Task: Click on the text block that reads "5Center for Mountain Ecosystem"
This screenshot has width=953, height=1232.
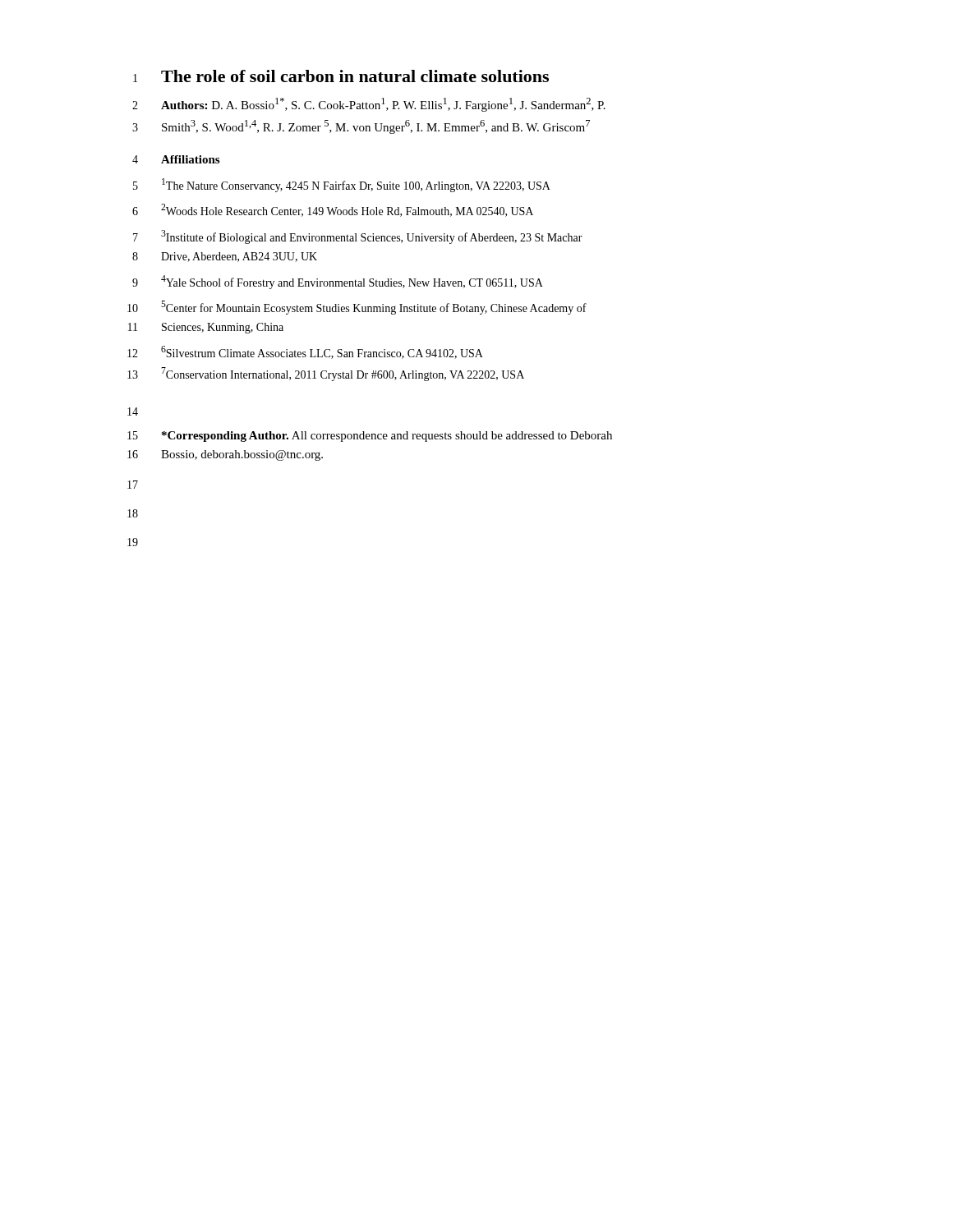Action: click(374, 307)
